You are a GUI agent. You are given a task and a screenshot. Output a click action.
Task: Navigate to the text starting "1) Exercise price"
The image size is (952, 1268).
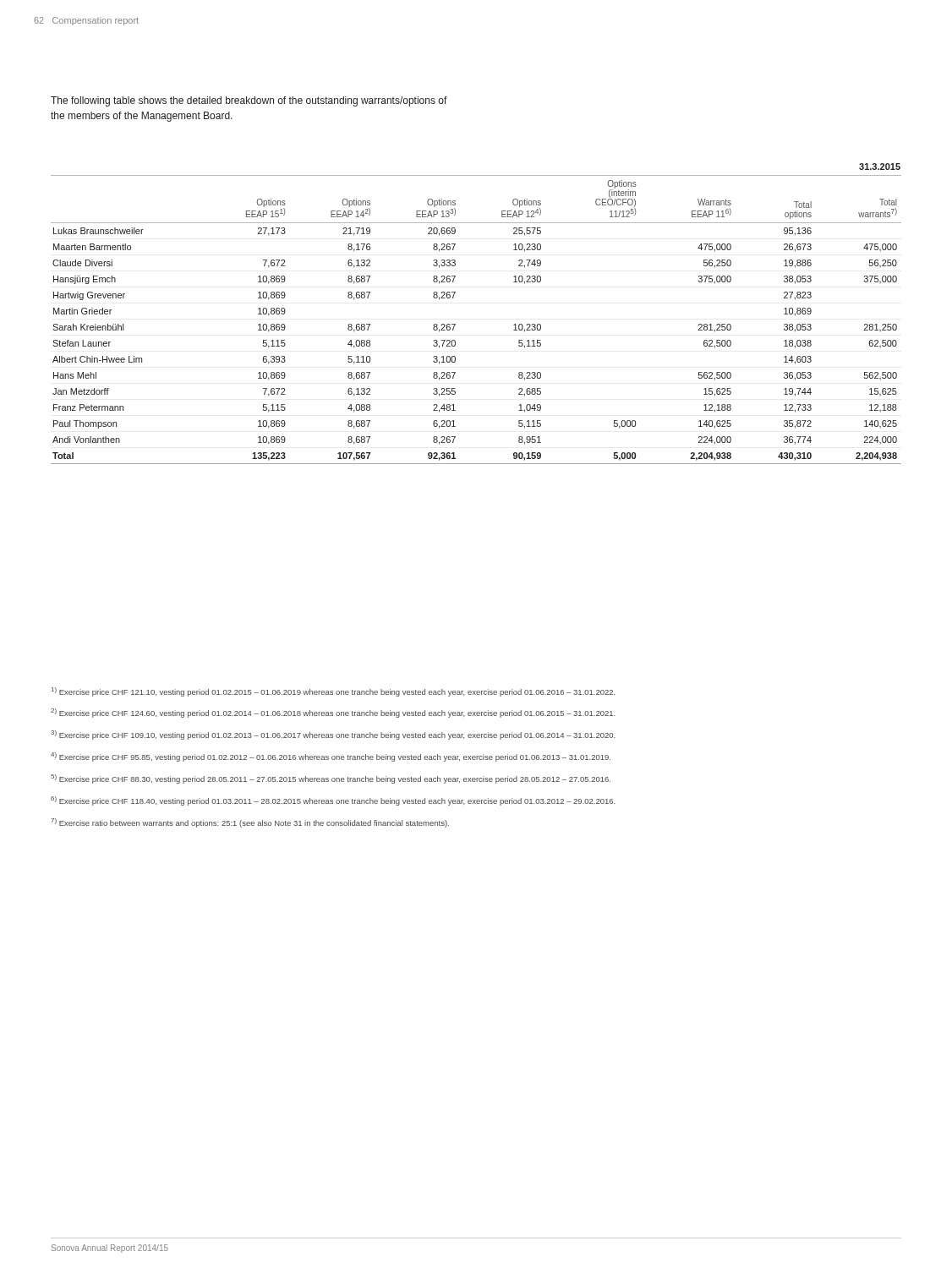coord(473,691)
